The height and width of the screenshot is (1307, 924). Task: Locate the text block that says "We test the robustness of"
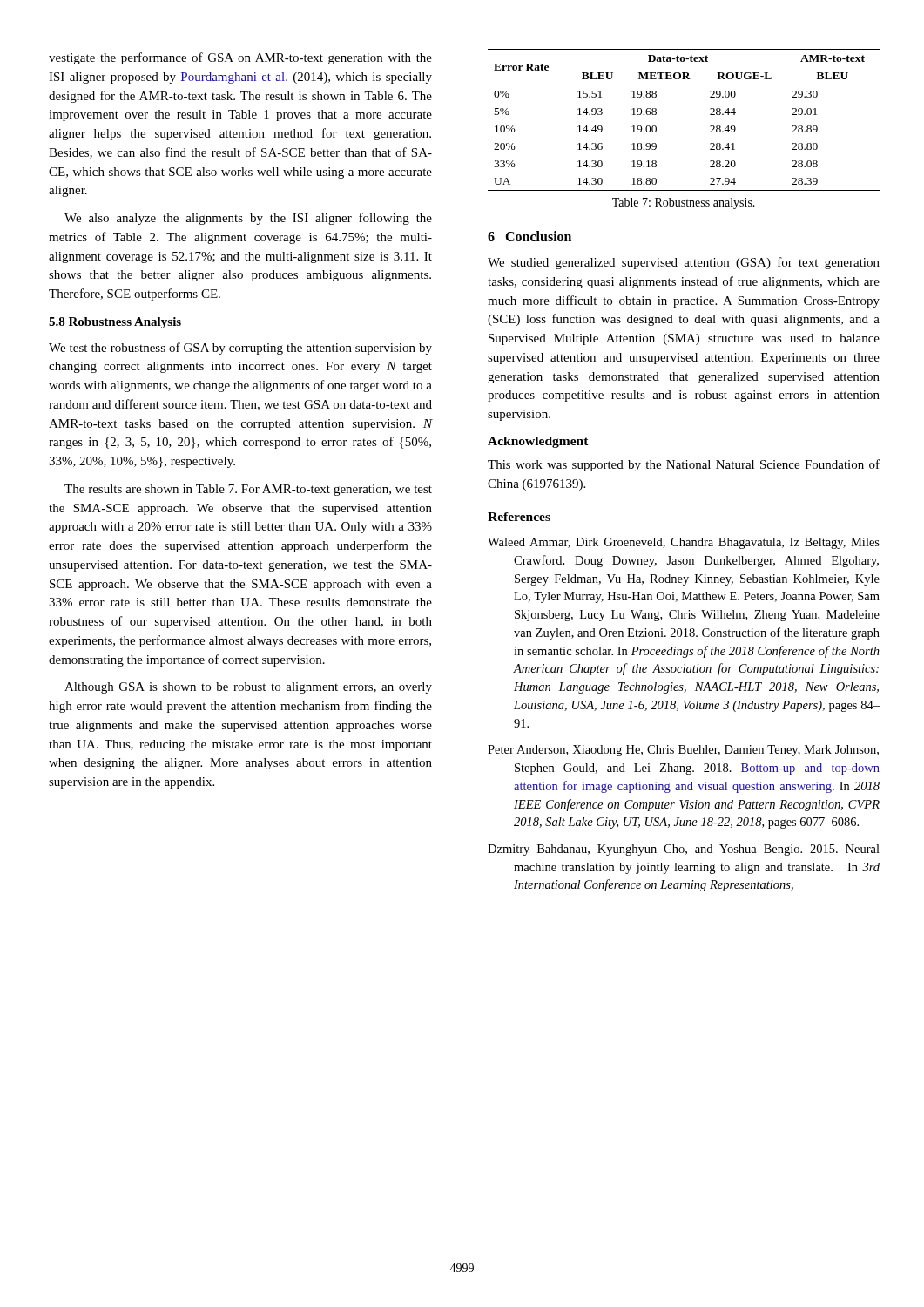[x=240, y=405]
